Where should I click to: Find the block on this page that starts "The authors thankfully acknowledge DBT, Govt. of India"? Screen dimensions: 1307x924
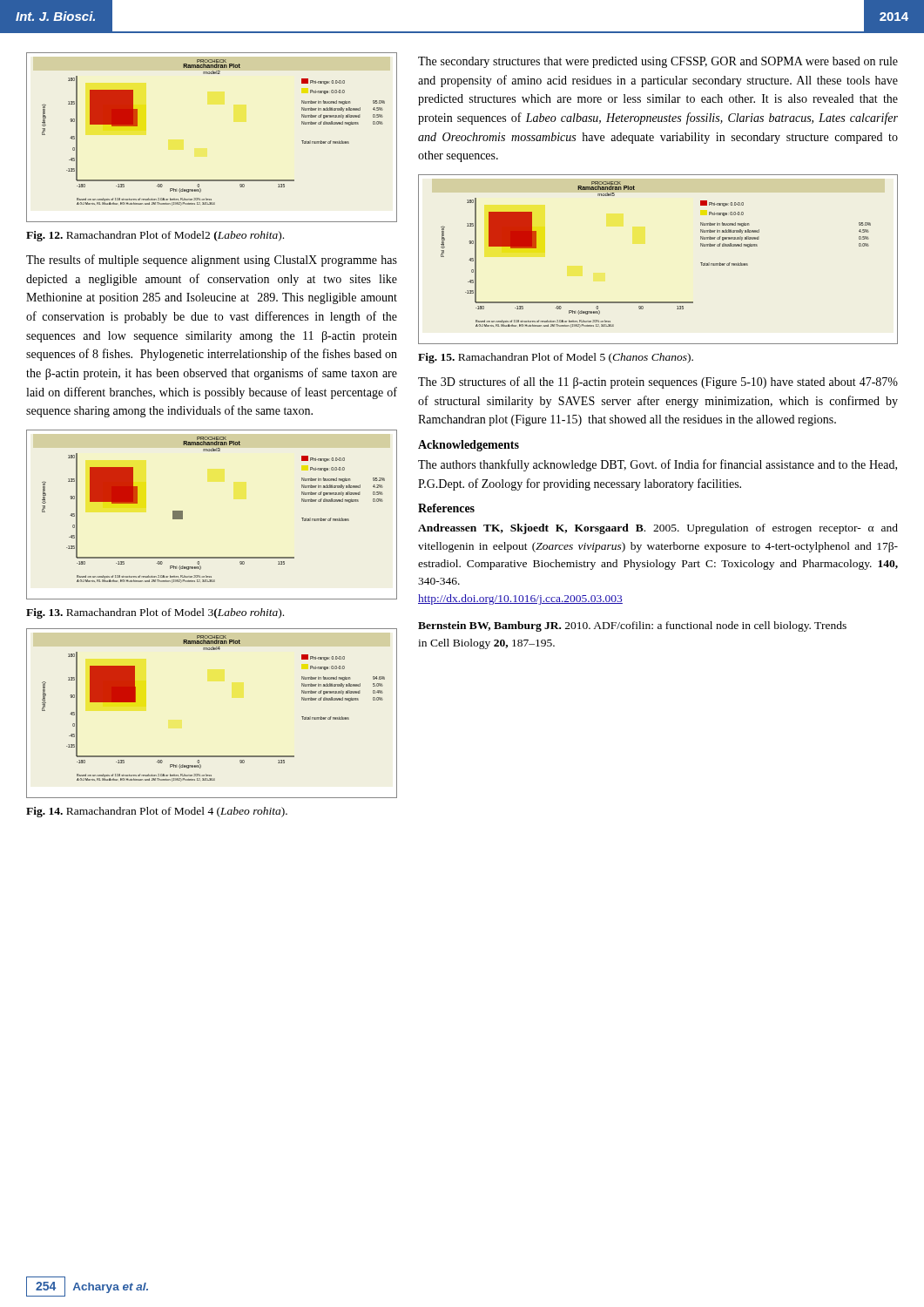658,475
